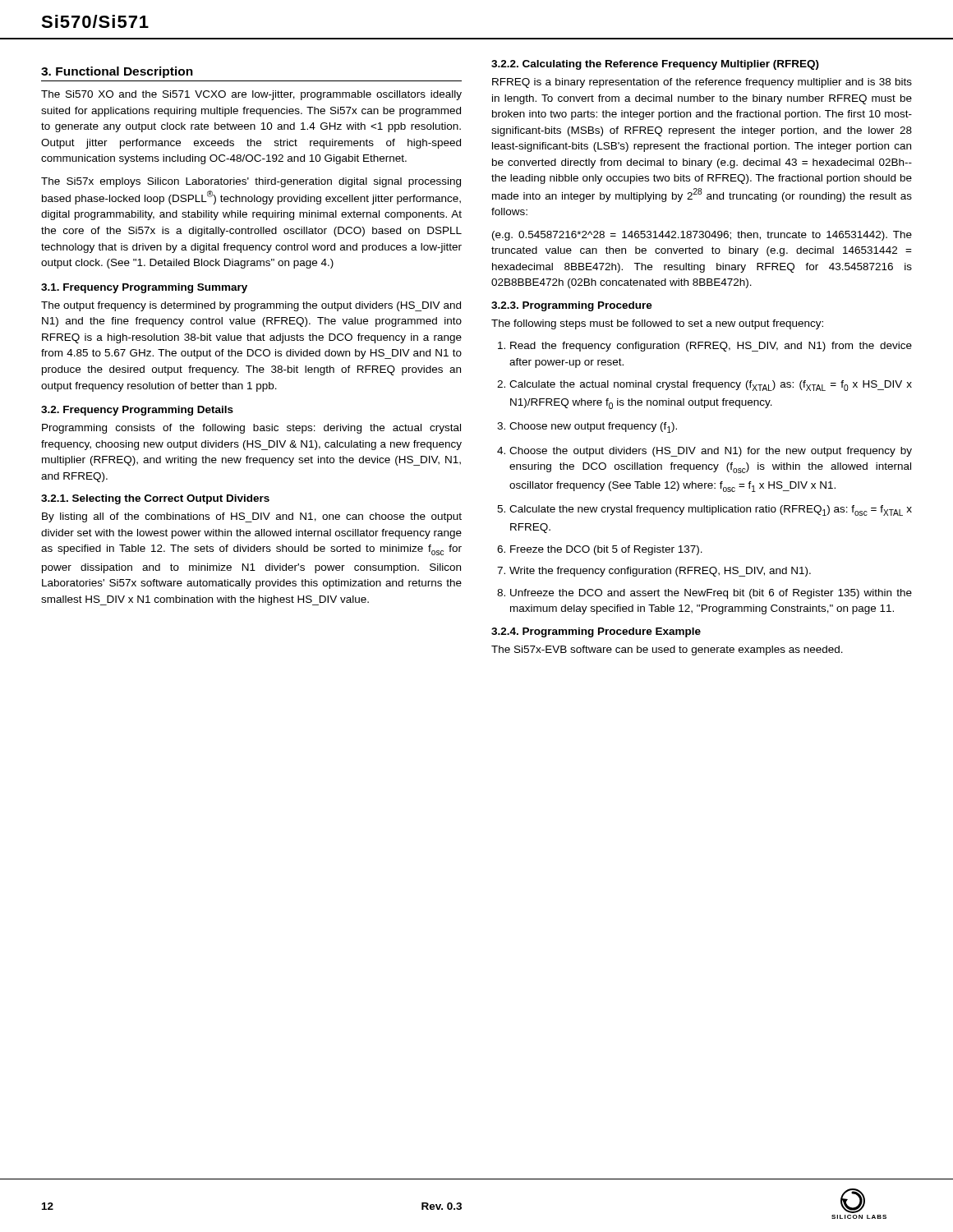953x1232 pixels.
Task: Locate the section header that opens with "3.1. Frequency Programming"
Action: click(251, 287)
